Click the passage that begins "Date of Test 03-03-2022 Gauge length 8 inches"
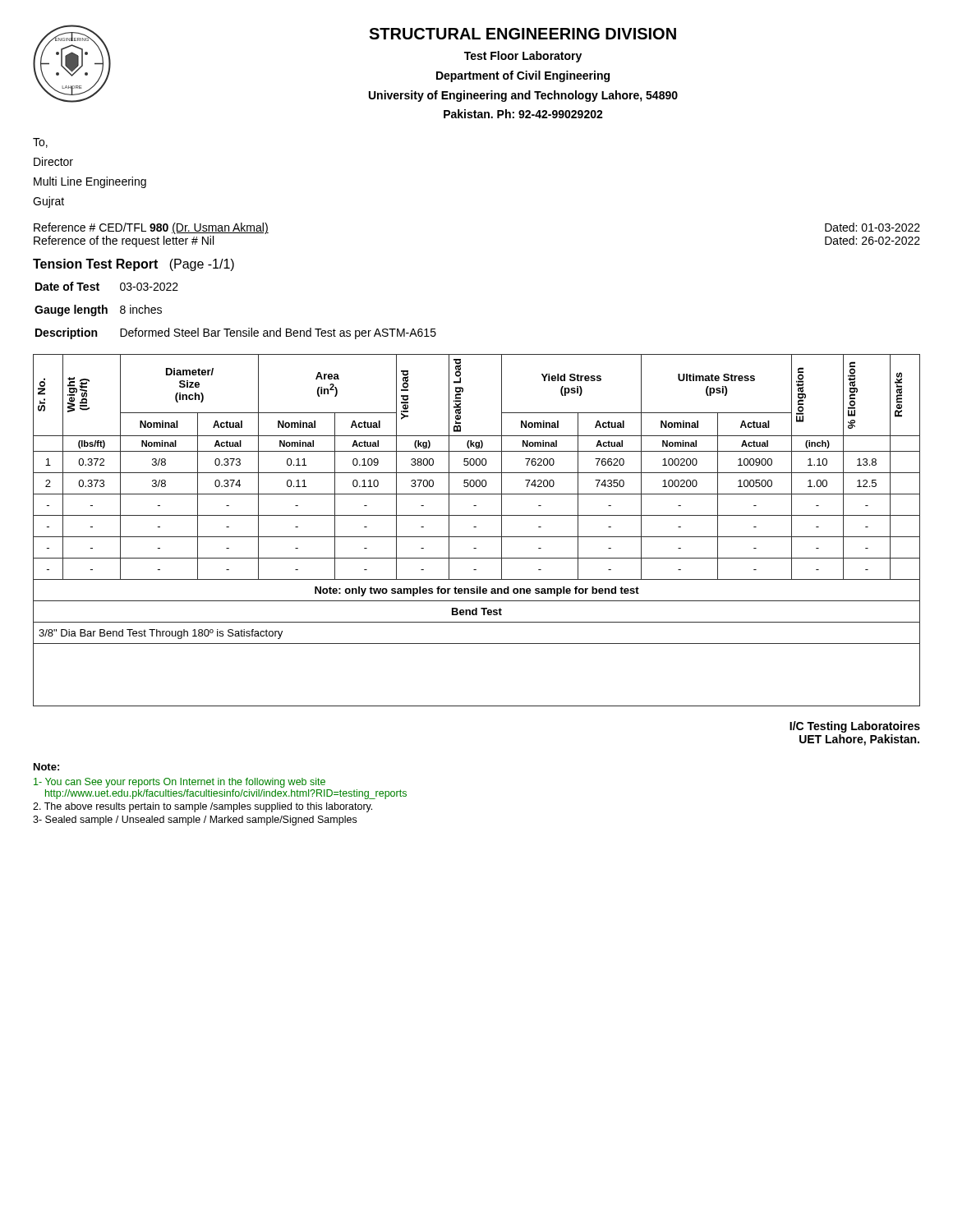 pyautogui.click(x=69, y=286)
